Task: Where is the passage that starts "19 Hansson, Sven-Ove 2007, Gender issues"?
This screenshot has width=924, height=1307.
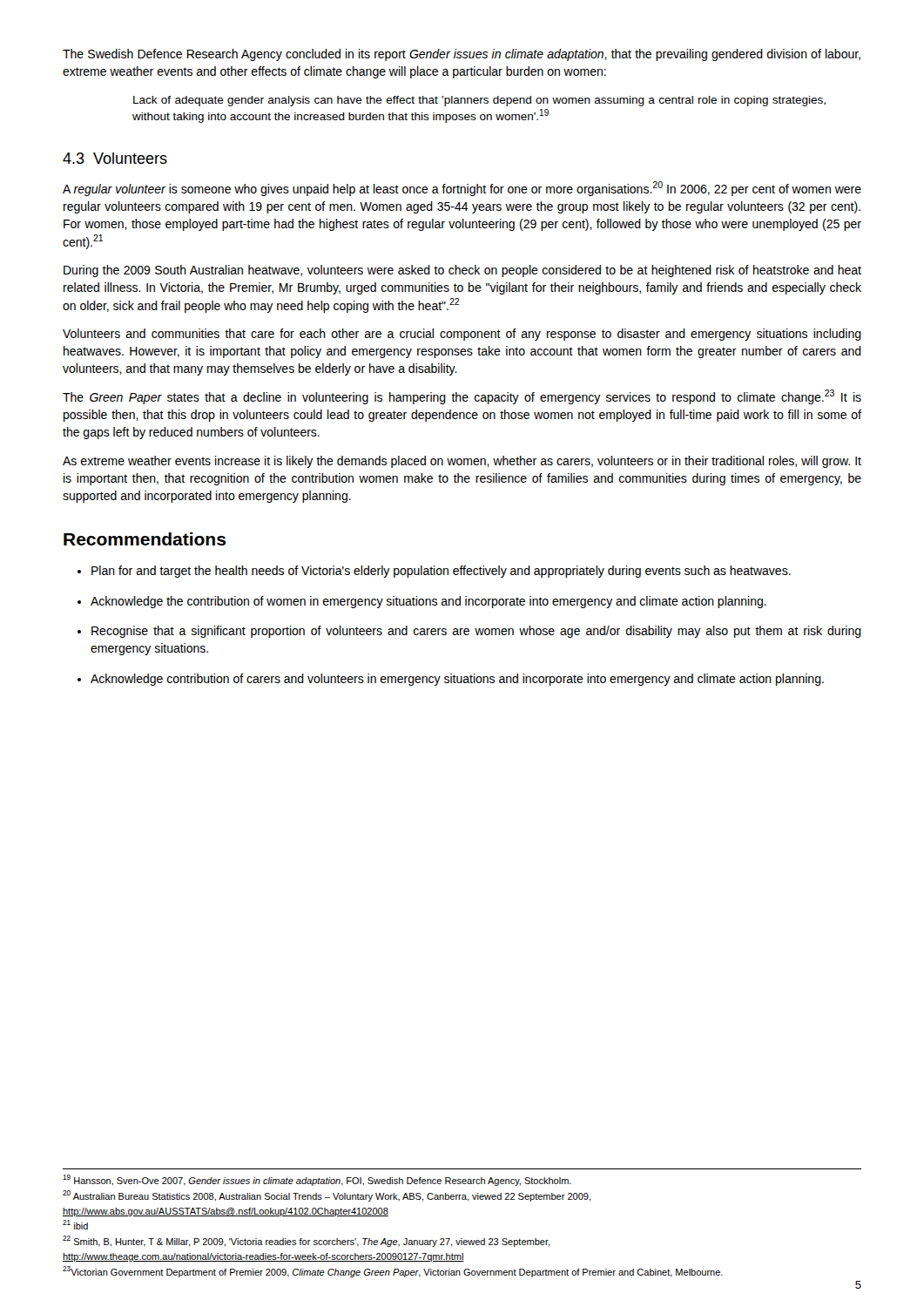Action: [x=462, y=1227]
